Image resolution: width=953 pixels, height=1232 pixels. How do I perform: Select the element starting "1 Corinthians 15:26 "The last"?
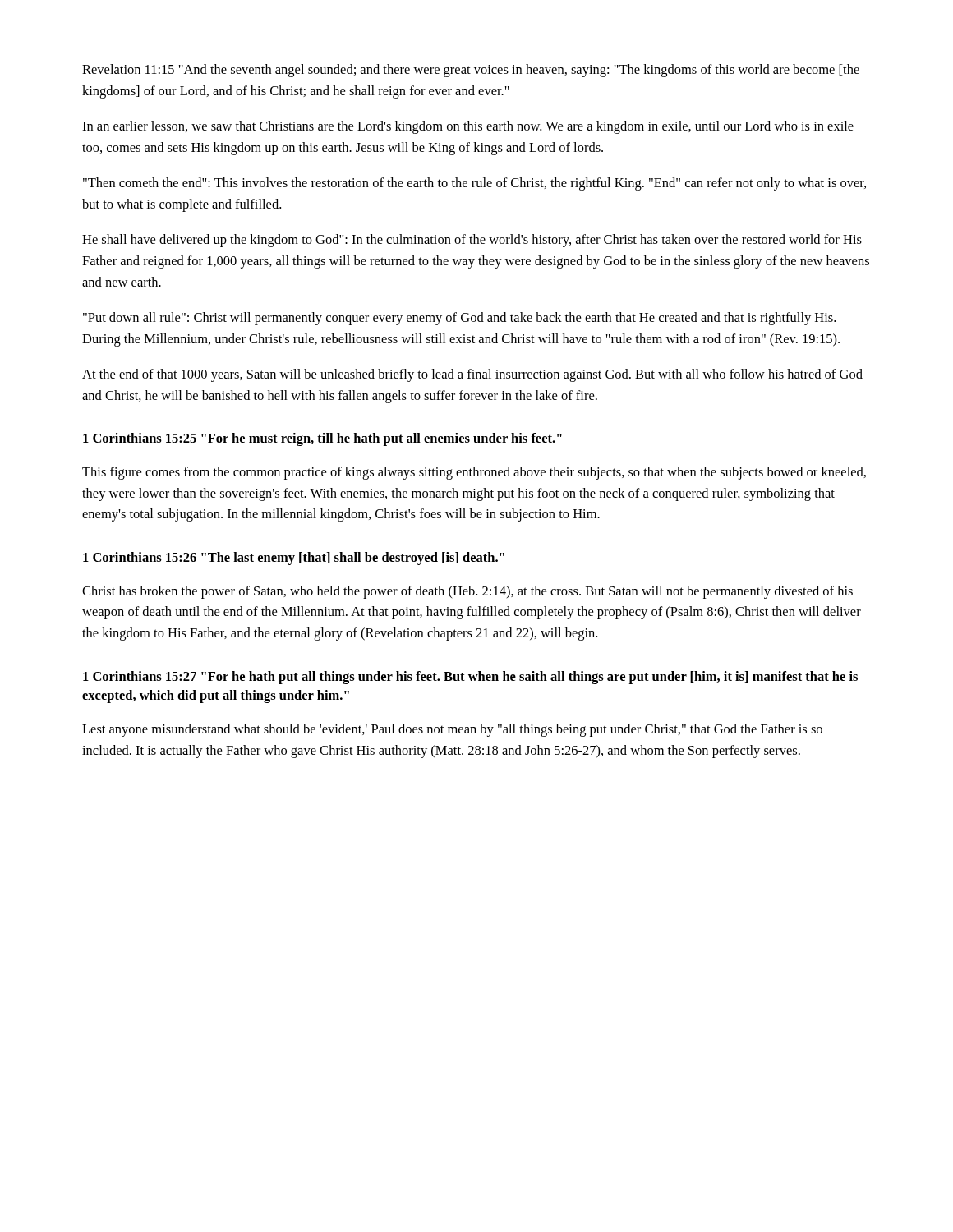coord(294,557)
